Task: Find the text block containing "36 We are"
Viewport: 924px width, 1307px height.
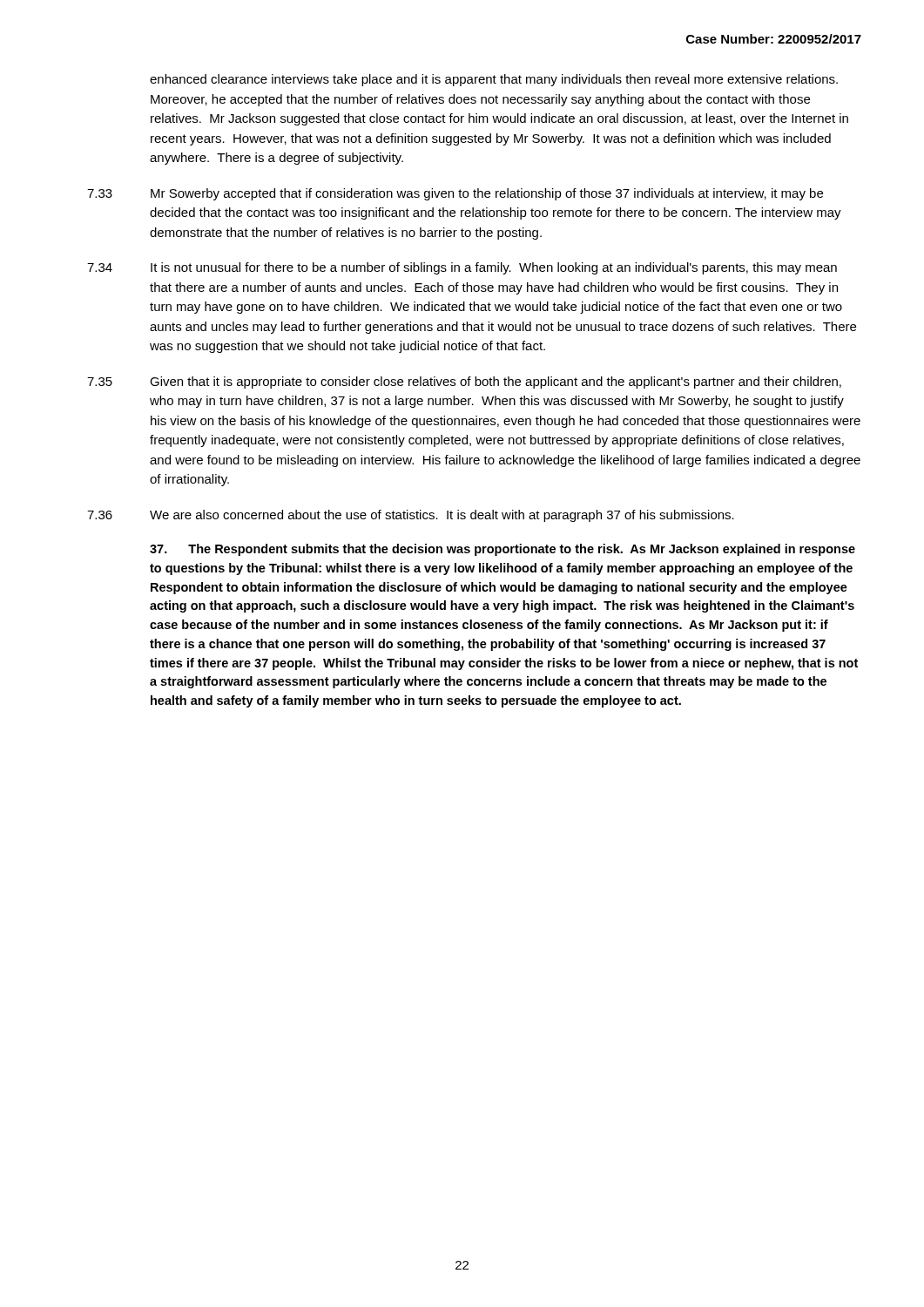Action: pos(474,515)
